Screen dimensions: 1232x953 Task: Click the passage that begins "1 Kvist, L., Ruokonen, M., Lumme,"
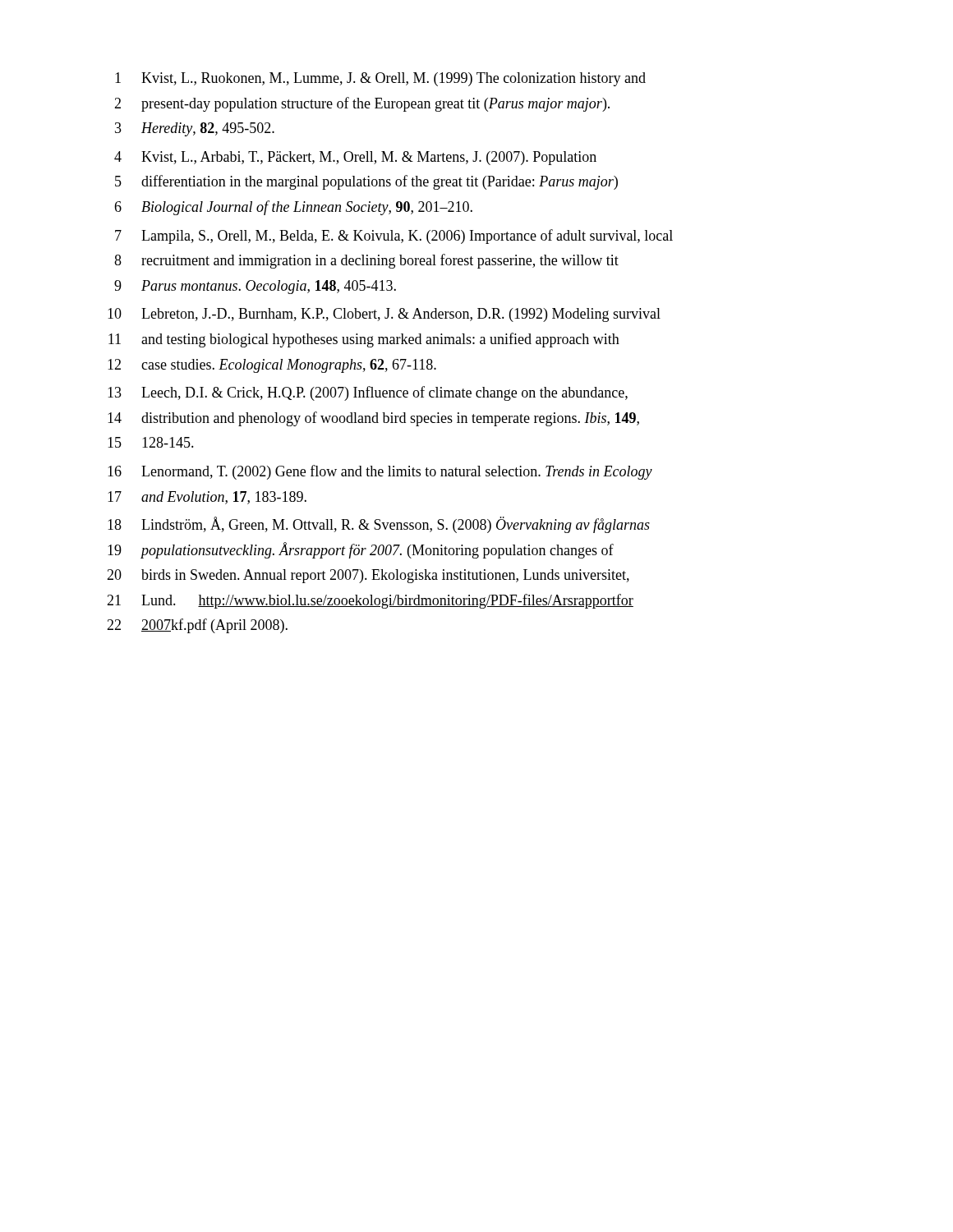tap(476, 78)
